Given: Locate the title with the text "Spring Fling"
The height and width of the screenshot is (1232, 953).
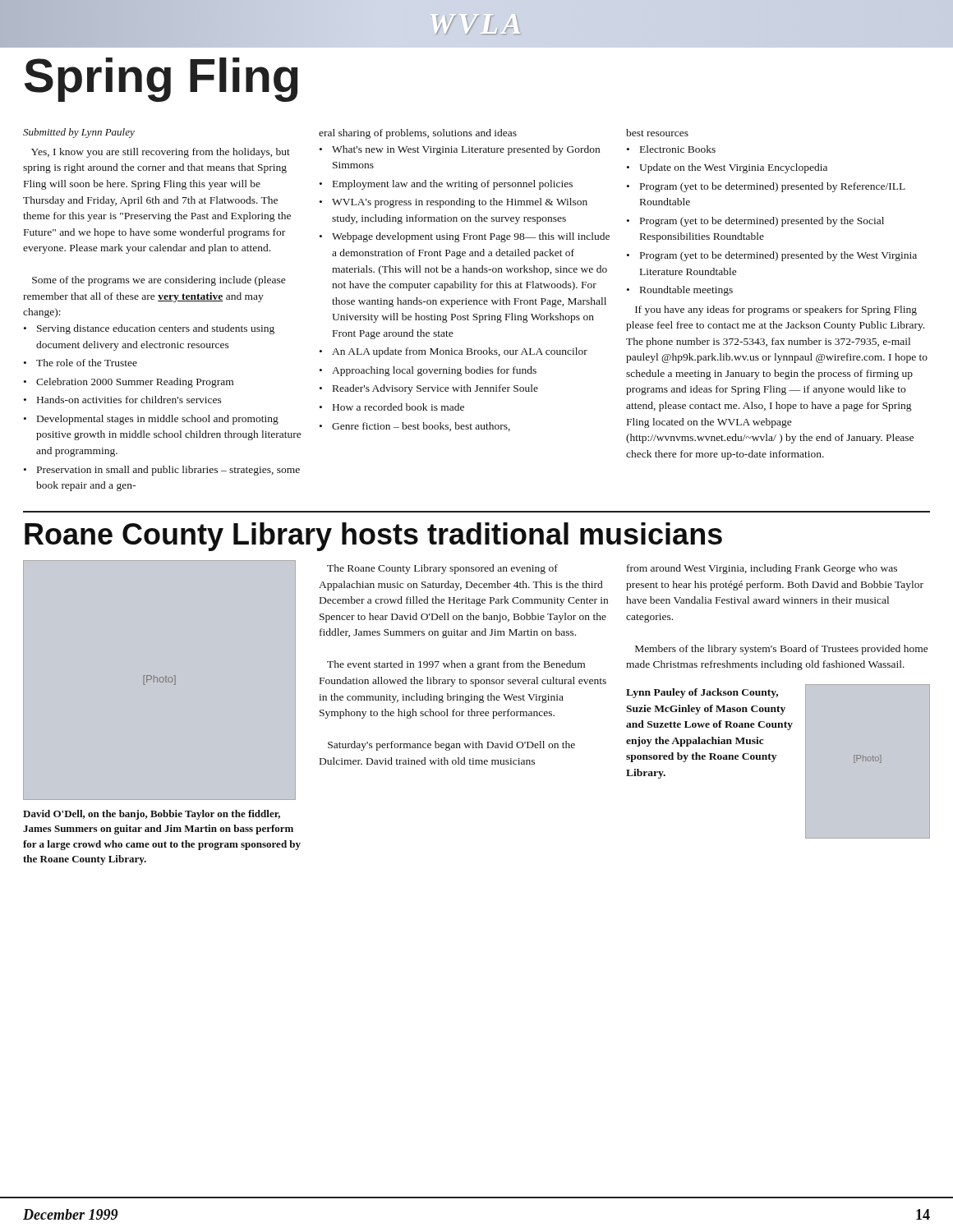Looking at the screenshot, I should click(162, 75).
